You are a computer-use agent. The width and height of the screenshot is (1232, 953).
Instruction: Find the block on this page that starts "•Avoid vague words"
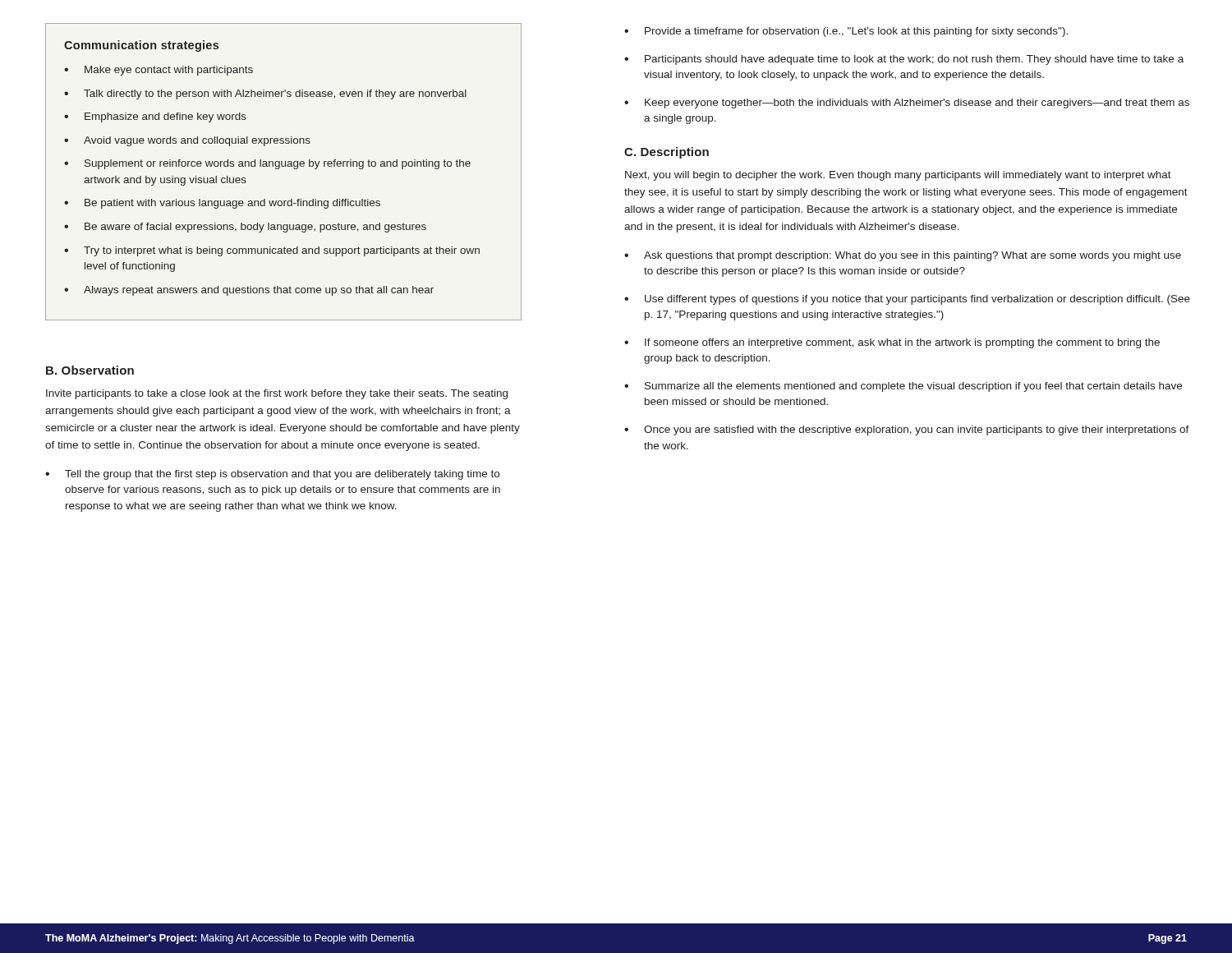click(x=187, y=140)
